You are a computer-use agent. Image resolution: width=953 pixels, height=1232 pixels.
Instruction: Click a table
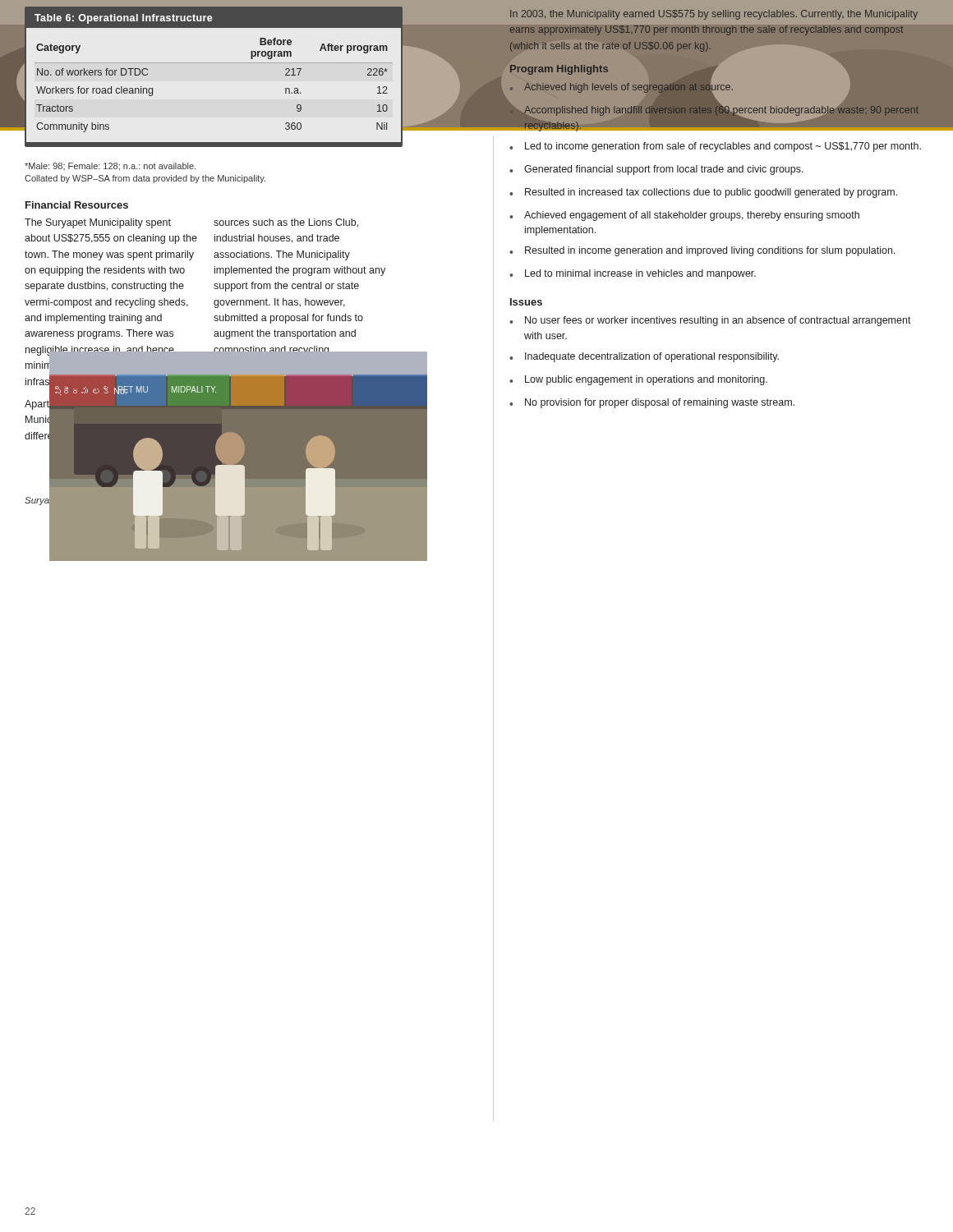pyautogui.click(x=214, y=77)
